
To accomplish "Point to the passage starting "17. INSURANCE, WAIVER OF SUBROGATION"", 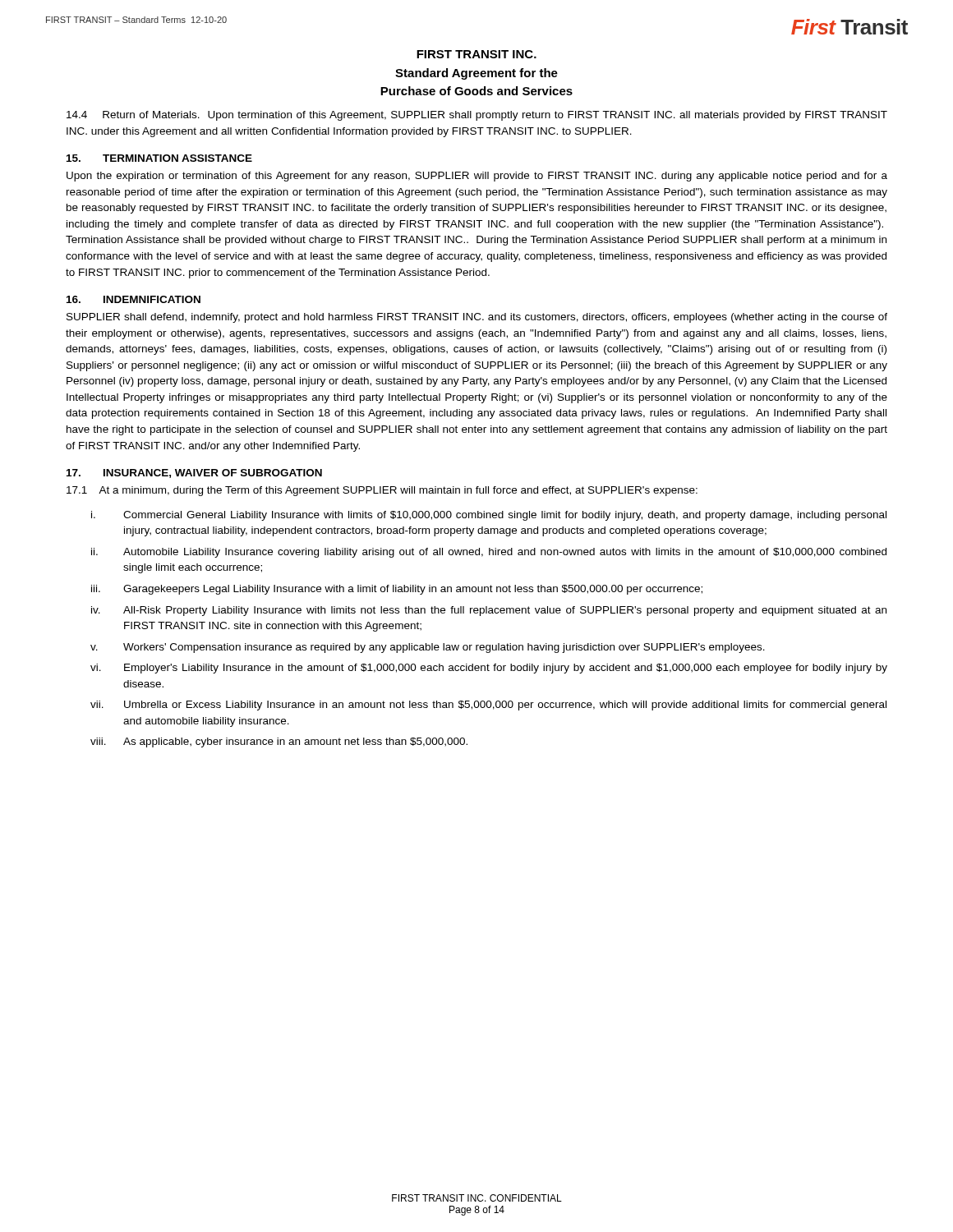I will click(x=194, y=473).
